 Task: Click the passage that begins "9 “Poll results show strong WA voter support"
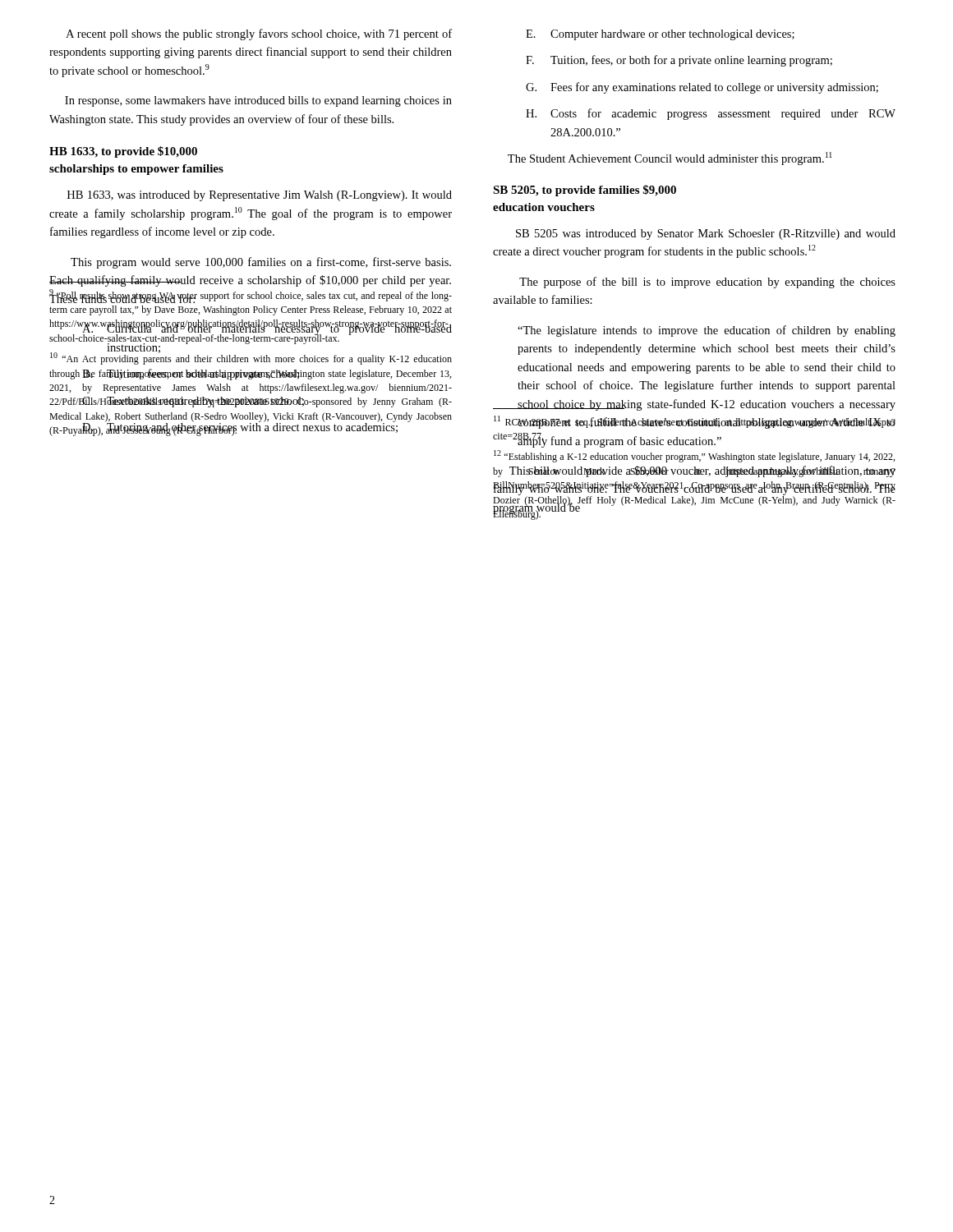click(x=251, y=316)
